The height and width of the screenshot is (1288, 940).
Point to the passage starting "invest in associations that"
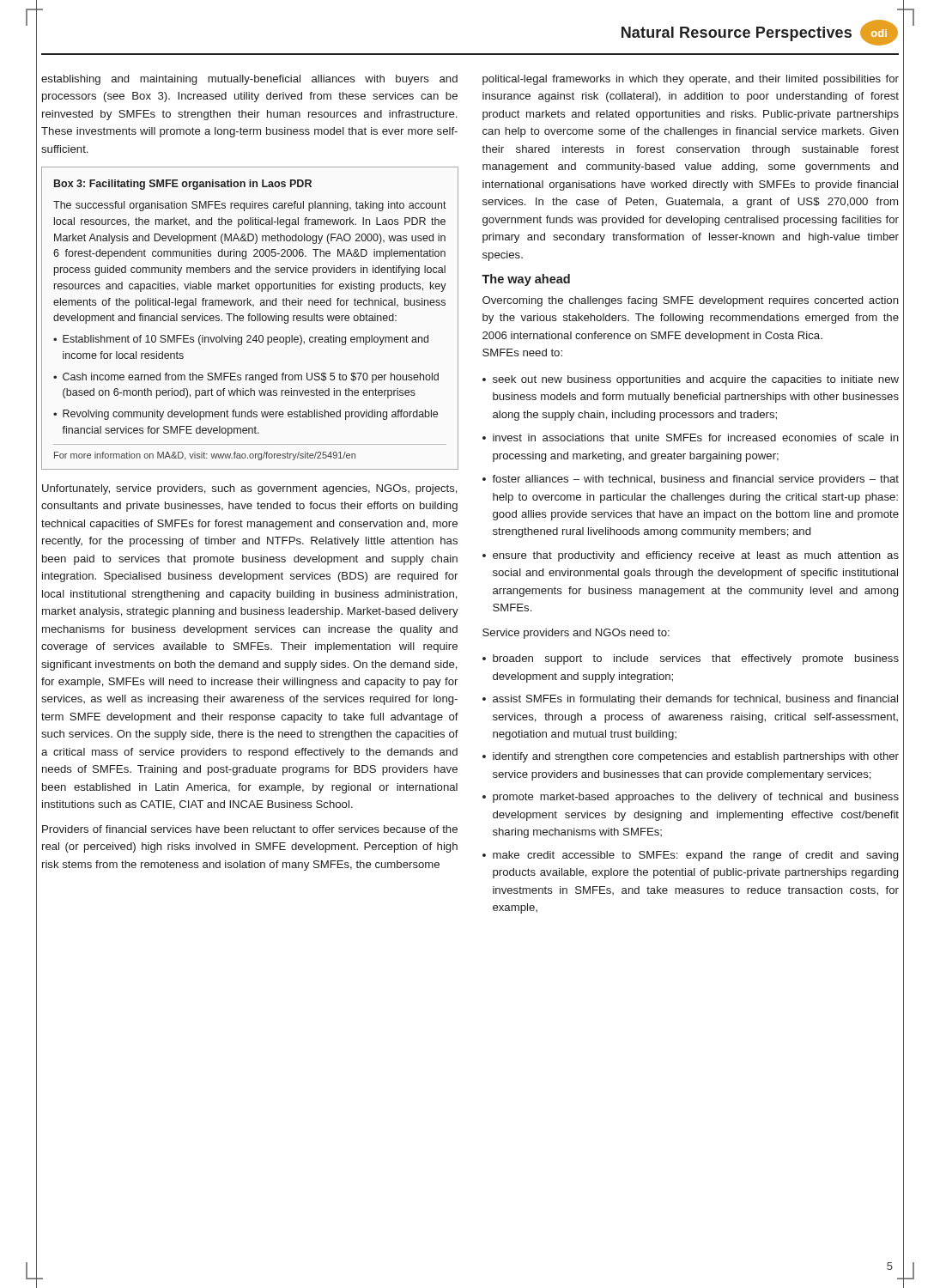coord(696,447)
